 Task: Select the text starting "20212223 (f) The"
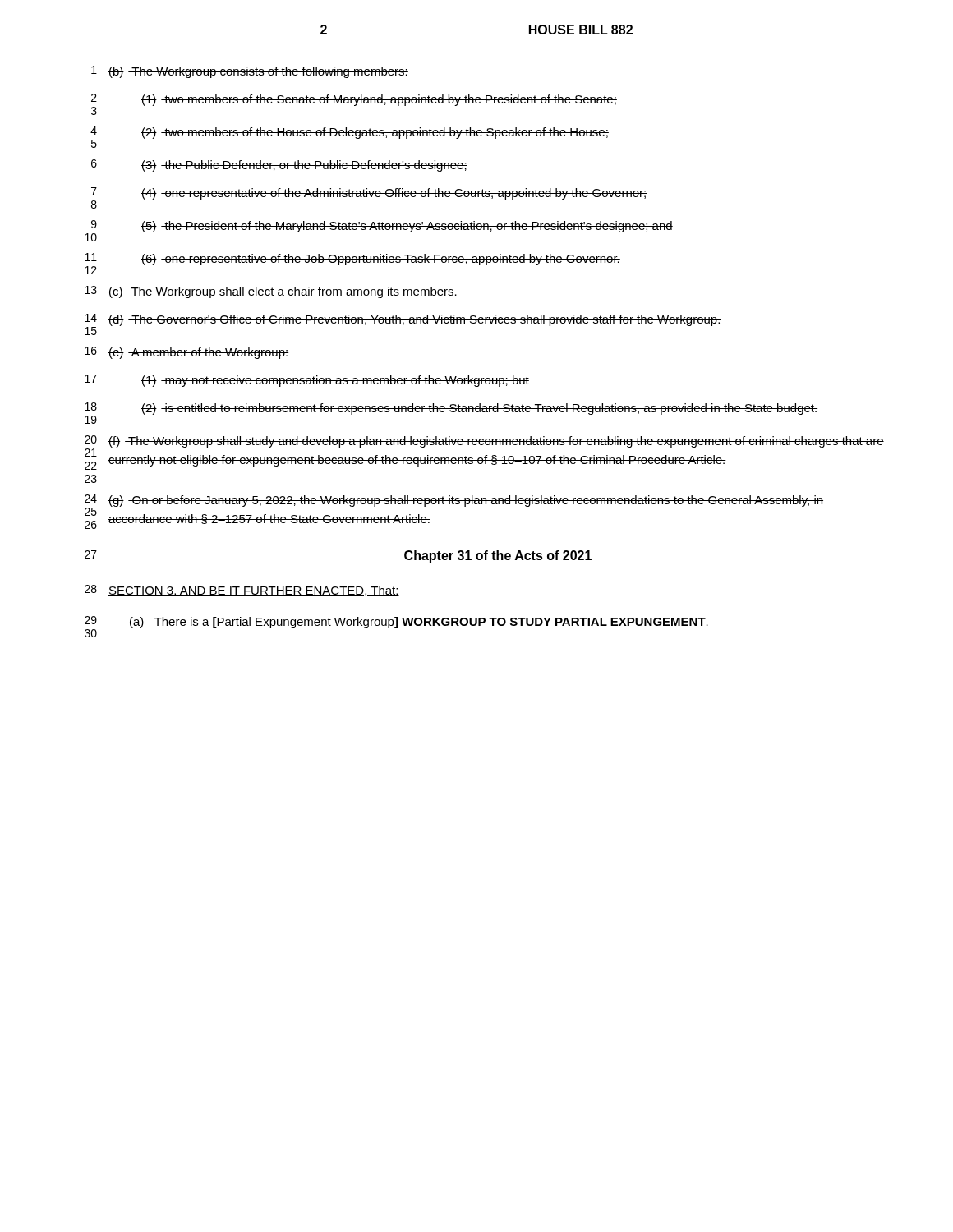coord(476,458)
